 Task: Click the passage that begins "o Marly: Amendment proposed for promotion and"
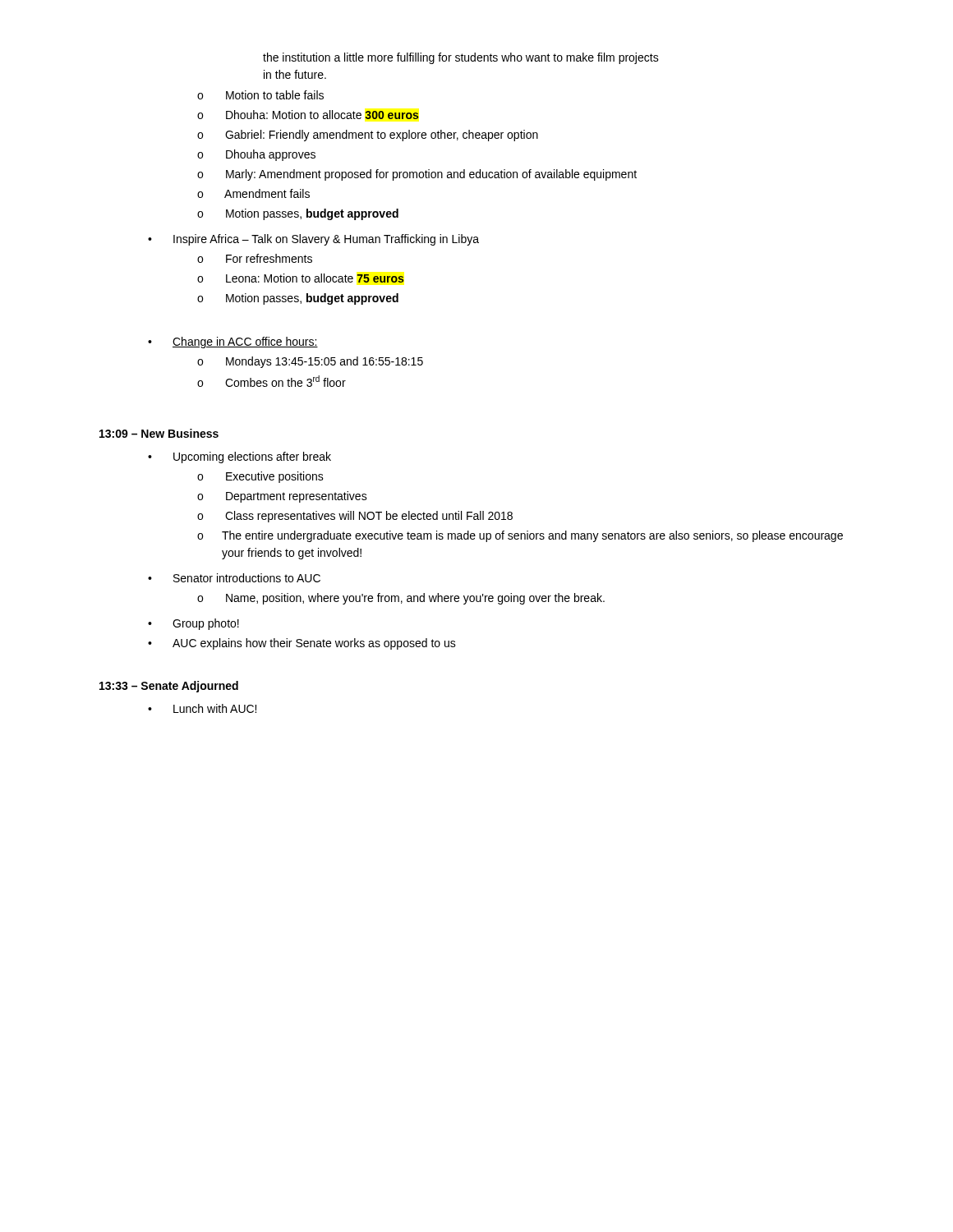(x=417, y=175)
